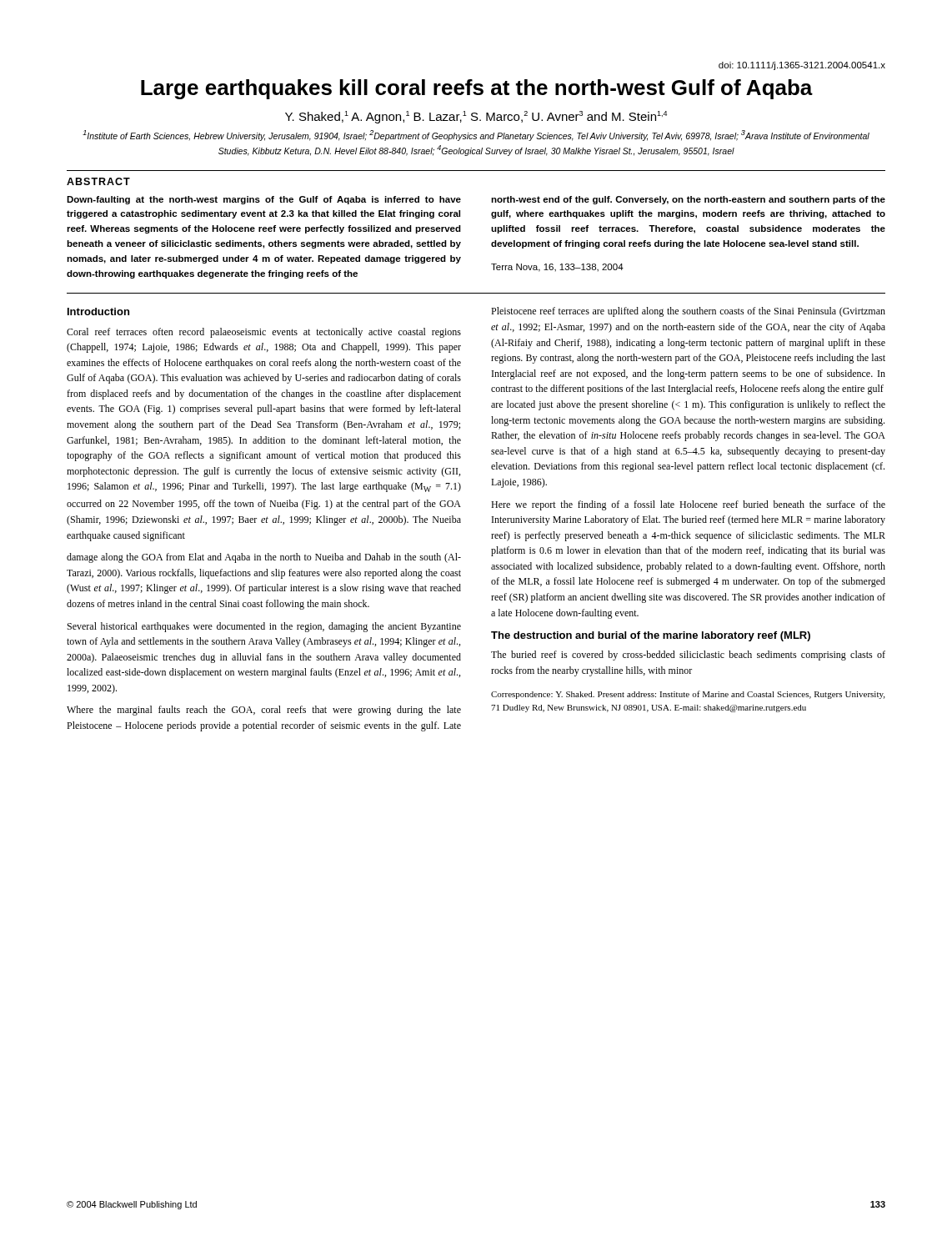Point to the section header beginning "The destruction and burial of"
Screen dimensions: 1251x952
point(651,635)
